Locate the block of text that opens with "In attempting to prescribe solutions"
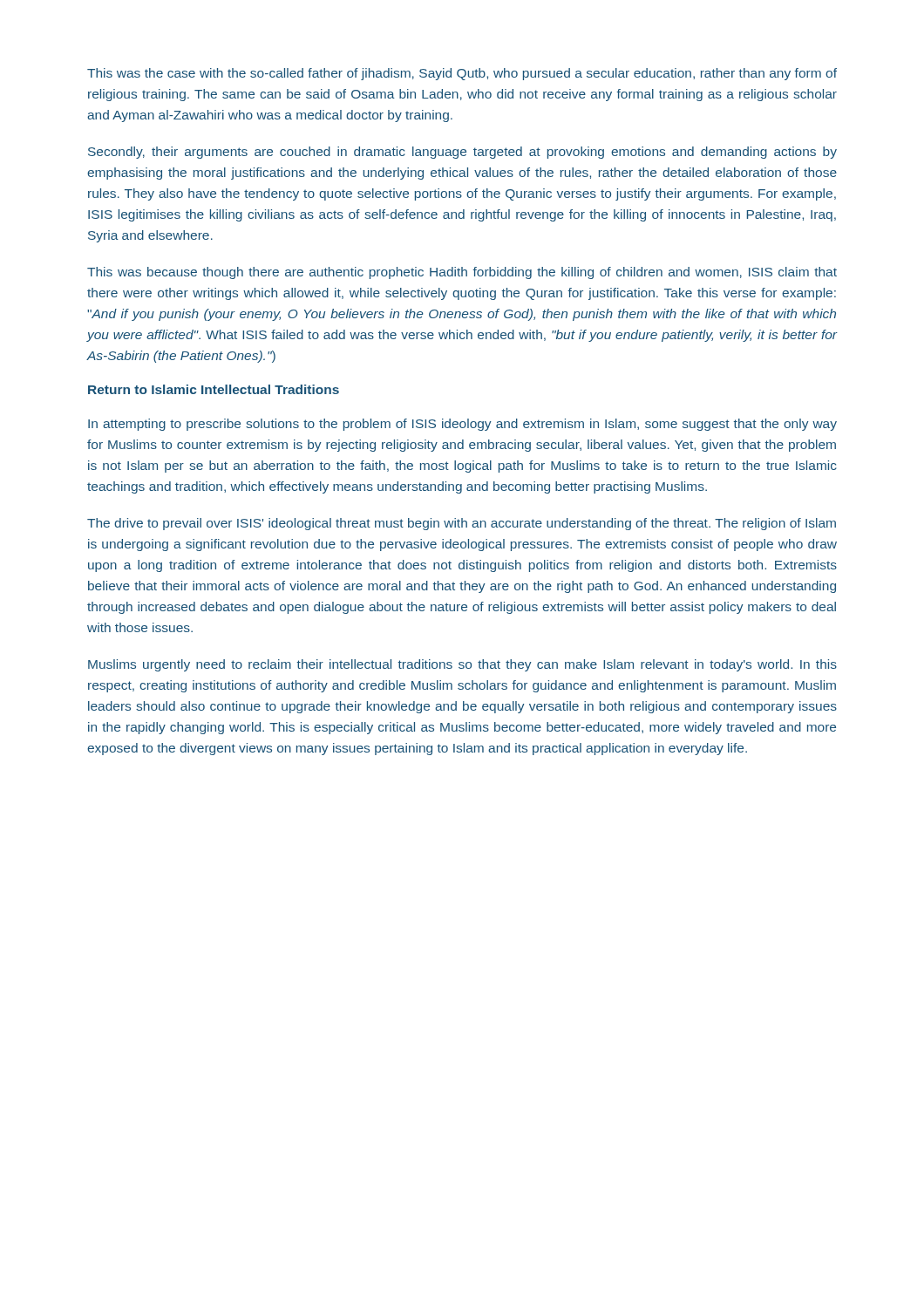924x1308 pixels. pyautogui.click(x=462, y=455)
